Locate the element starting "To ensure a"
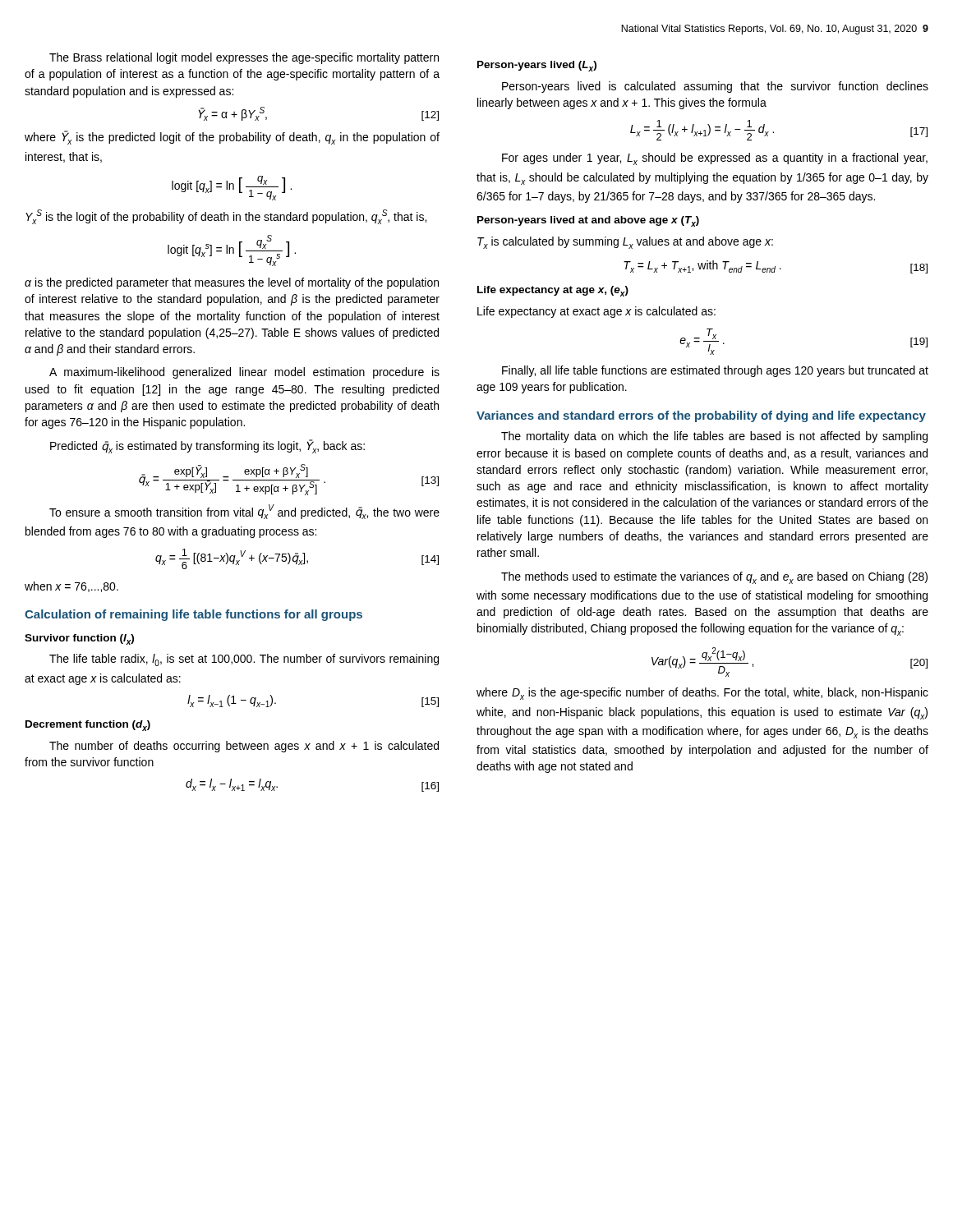The height and width of the screenshot is (1232, 953). click(x=232, y=521)
